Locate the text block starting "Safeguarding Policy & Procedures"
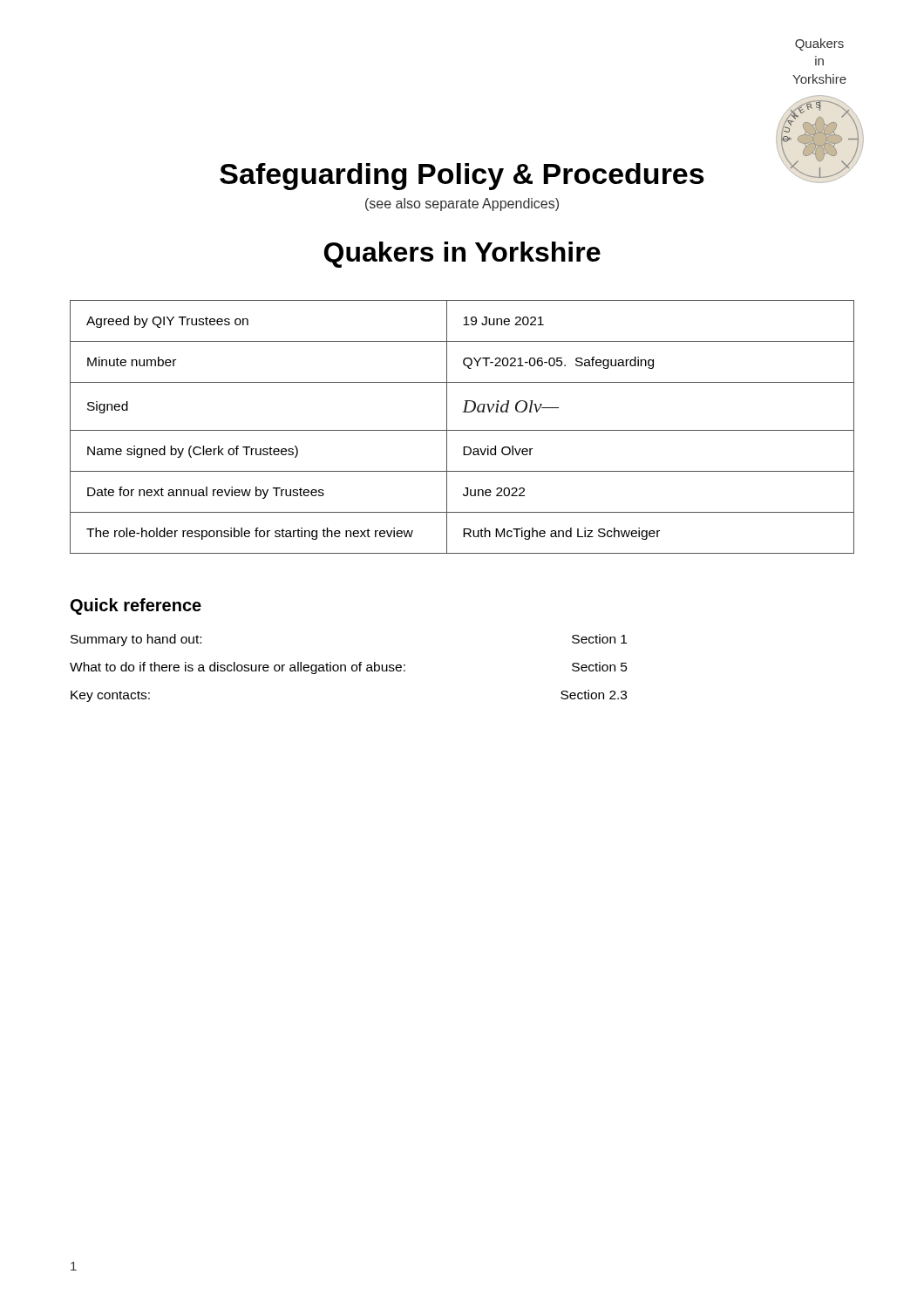Screen dimensions: 1308x924 (x=462, y=174)
